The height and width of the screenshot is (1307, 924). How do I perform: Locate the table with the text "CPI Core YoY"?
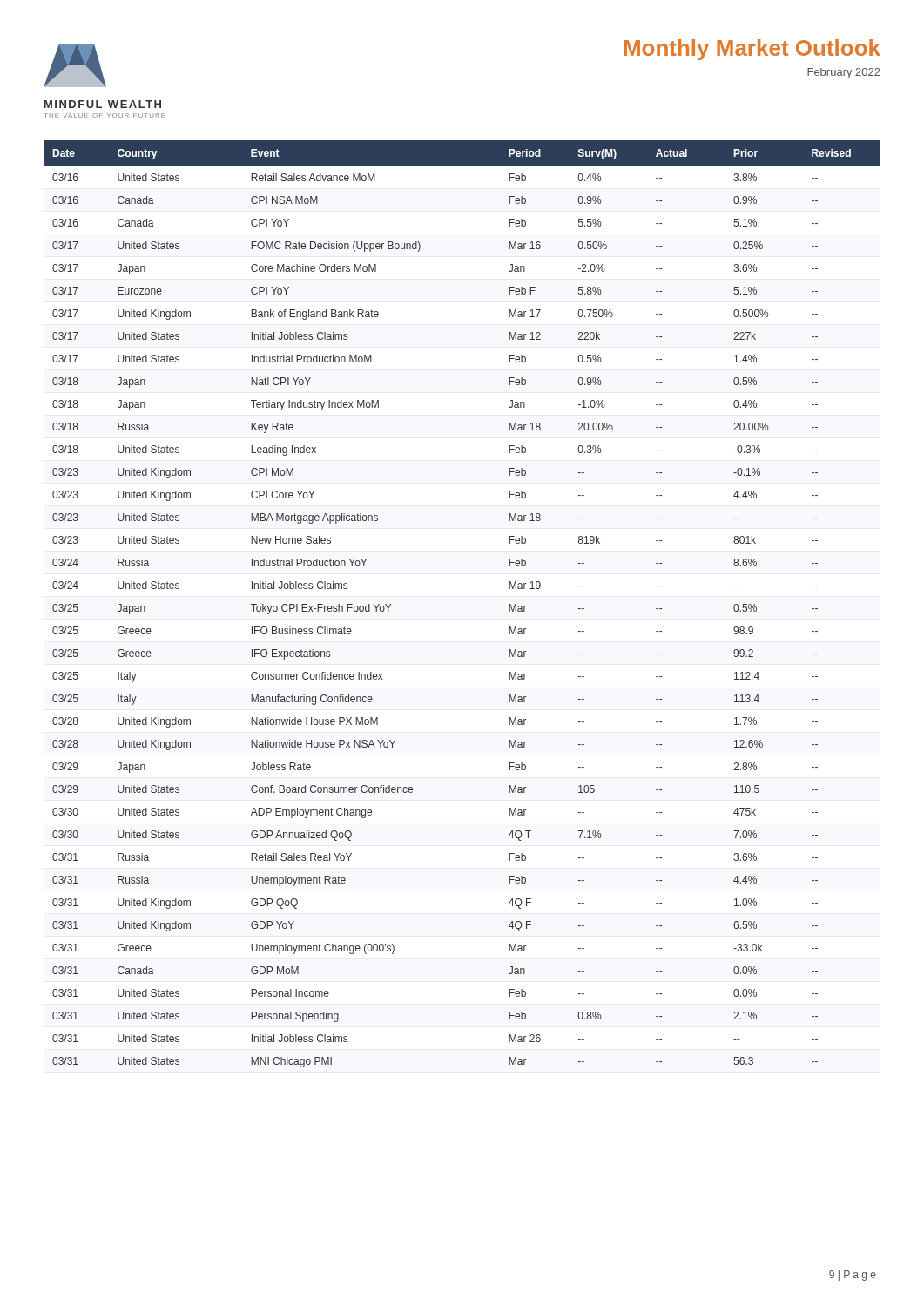[x=462, y=606]
